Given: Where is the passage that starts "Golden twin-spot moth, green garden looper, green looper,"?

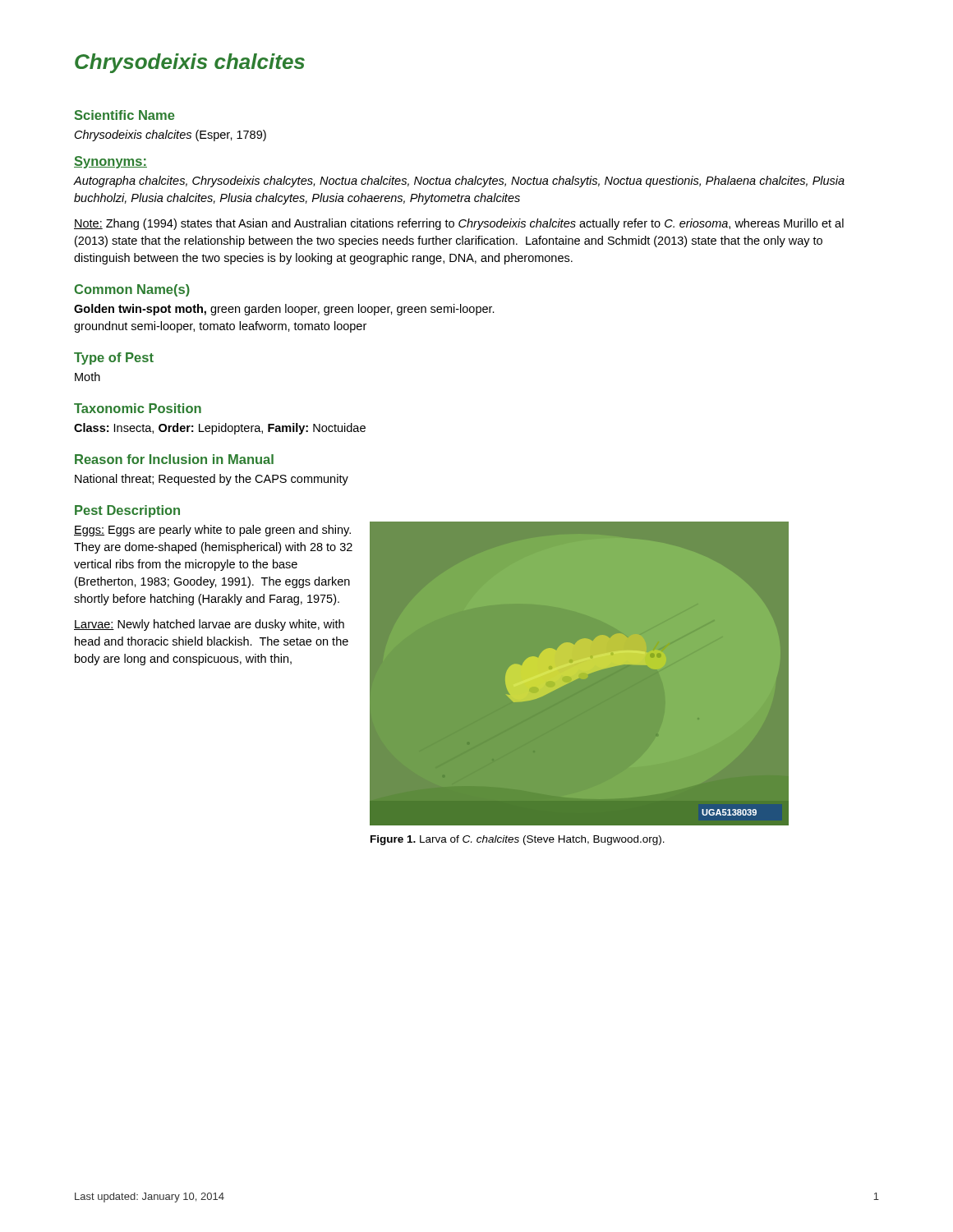Looking at the screenshot, I should coord(285,318).
